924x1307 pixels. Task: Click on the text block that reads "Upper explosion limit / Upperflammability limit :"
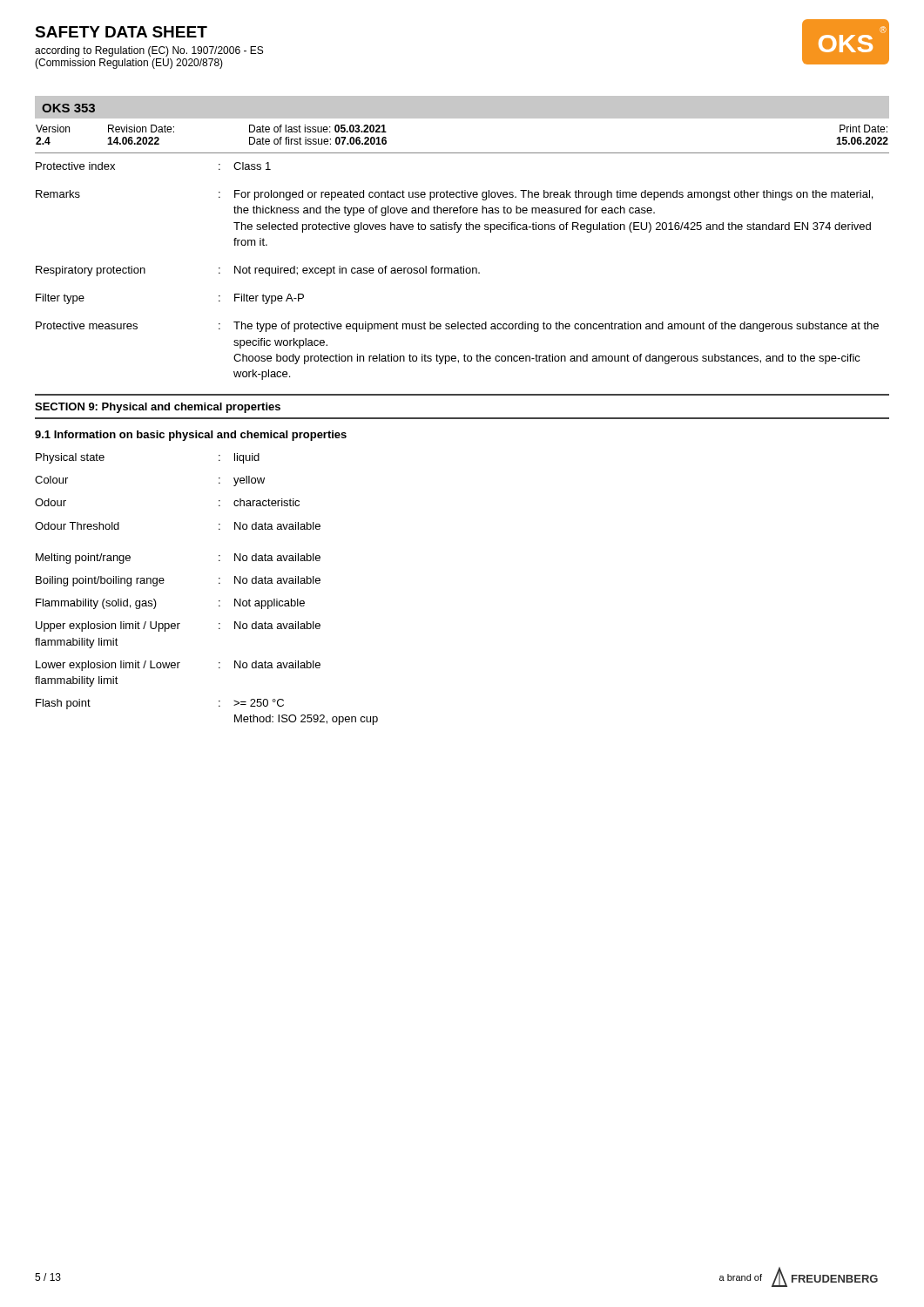click(x=178, y=626)
